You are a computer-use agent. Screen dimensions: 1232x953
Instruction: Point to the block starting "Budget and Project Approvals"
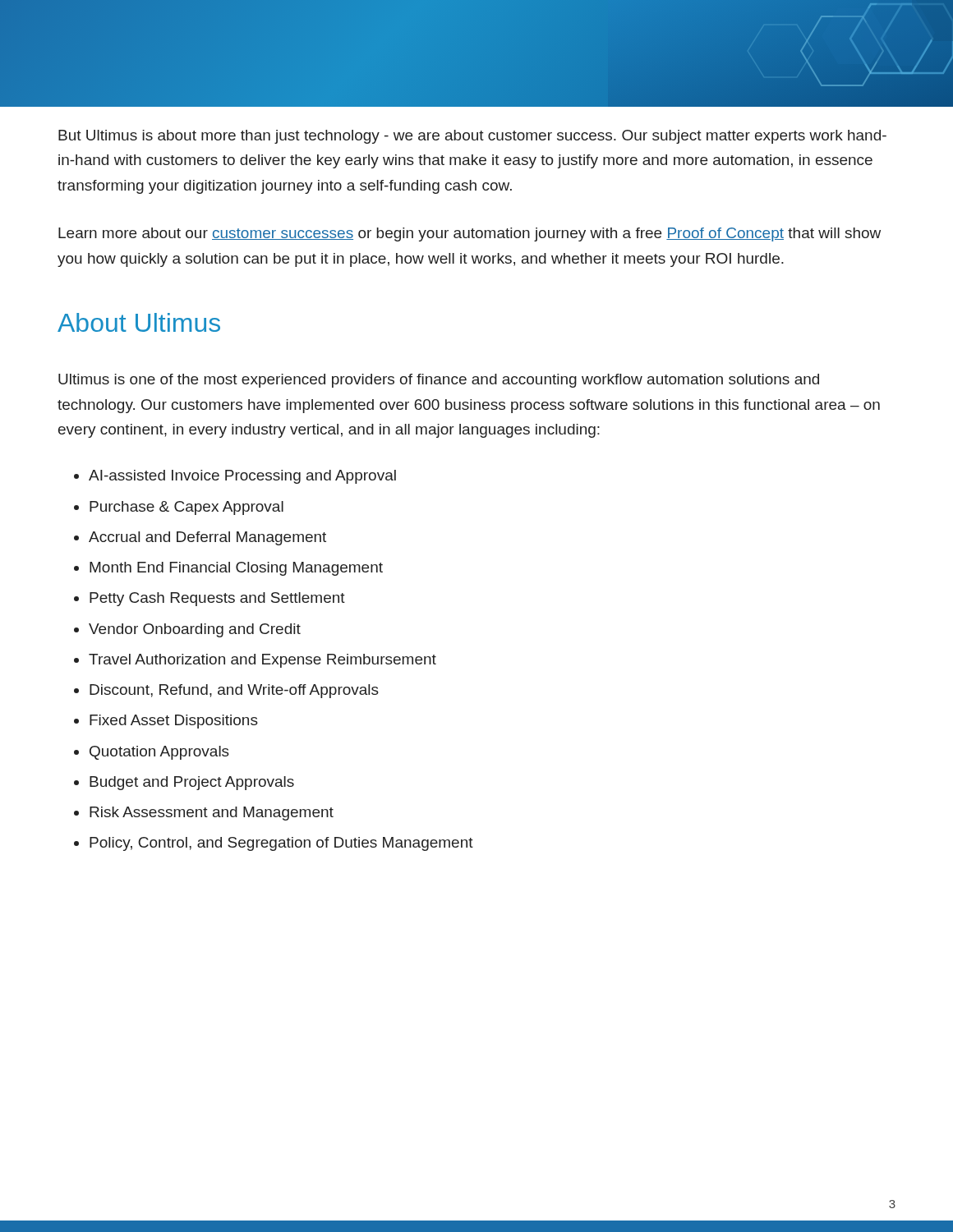tap(192, 781)
